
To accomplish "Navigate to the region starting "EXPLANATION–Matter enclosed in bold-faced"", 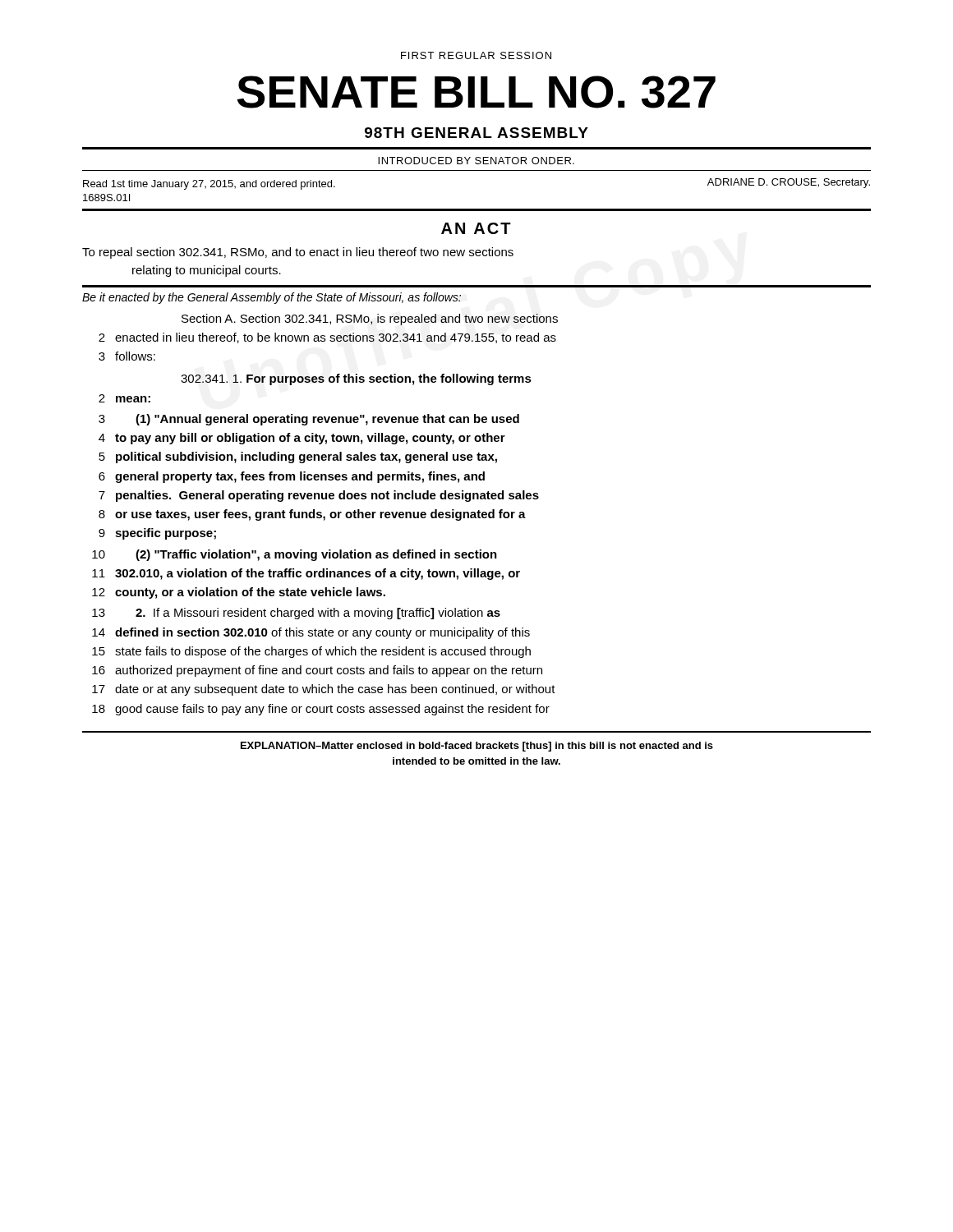I will [476, 753].
